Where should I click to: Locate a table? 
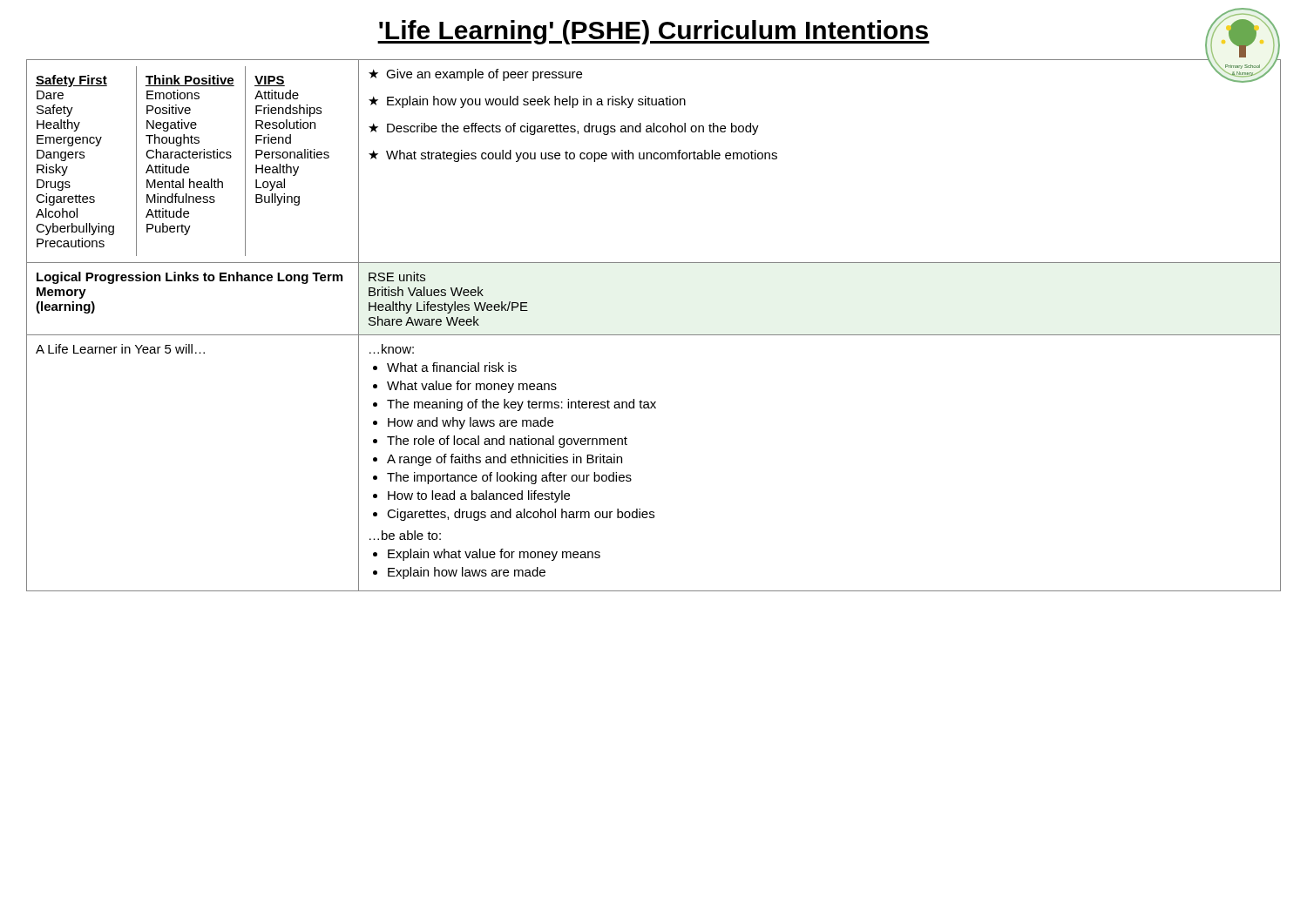tap(654, 325)
